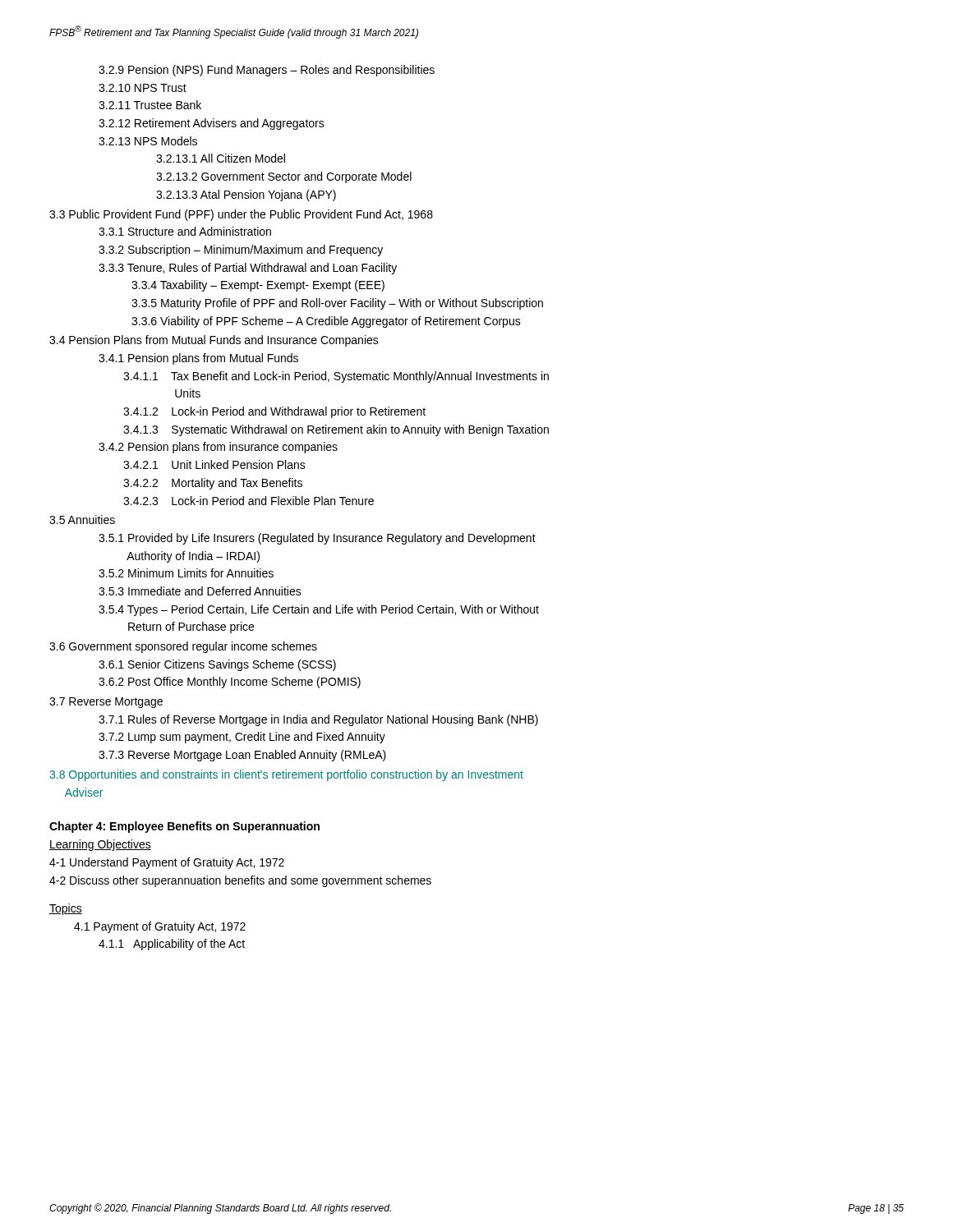Navigate to the text starting "3.4.1.1 Tax Benefit and Lock-in Period,"

[x=336, y=385]
